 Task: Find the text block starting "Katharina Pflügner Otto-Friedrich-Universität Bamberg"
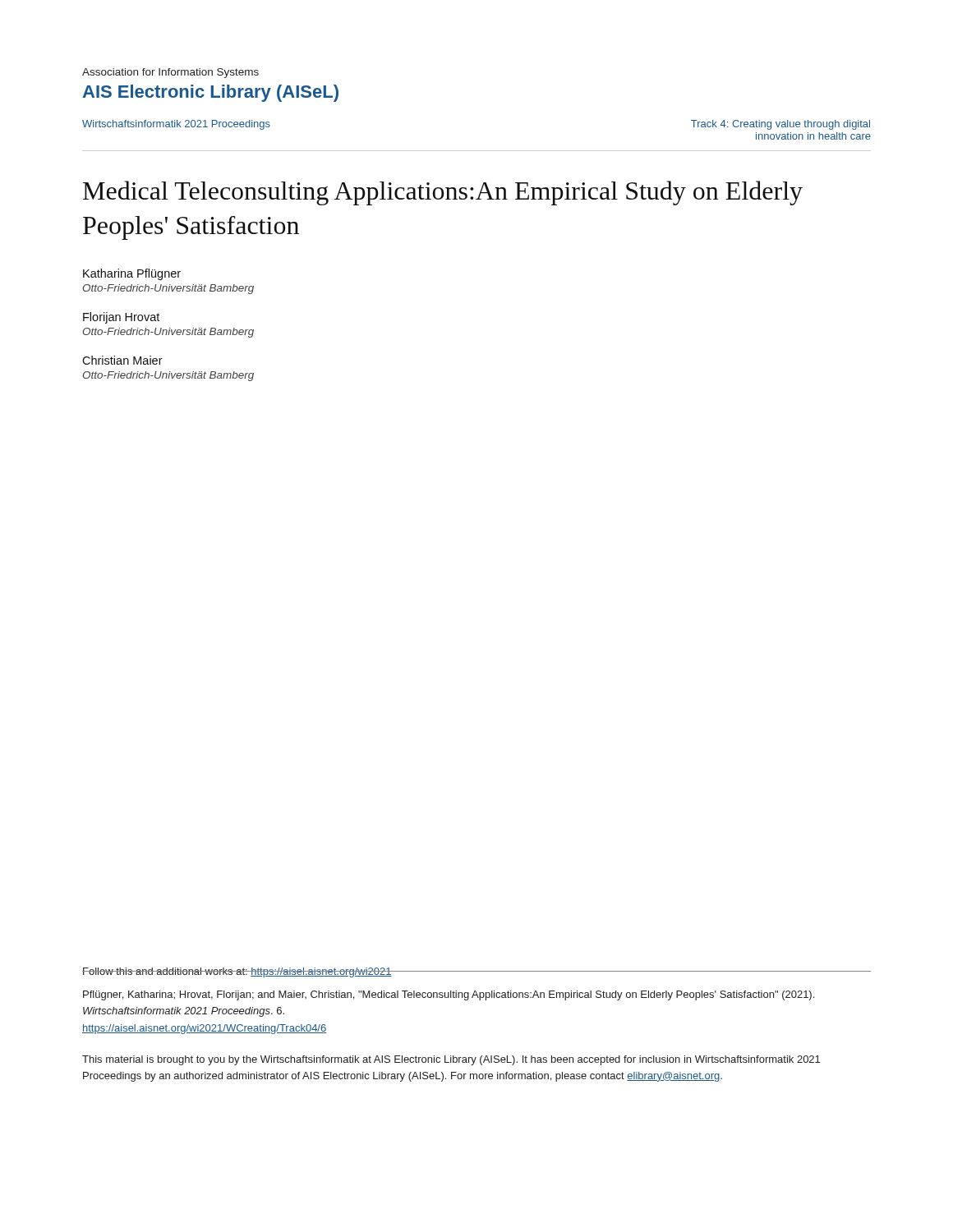coord(132,274)
